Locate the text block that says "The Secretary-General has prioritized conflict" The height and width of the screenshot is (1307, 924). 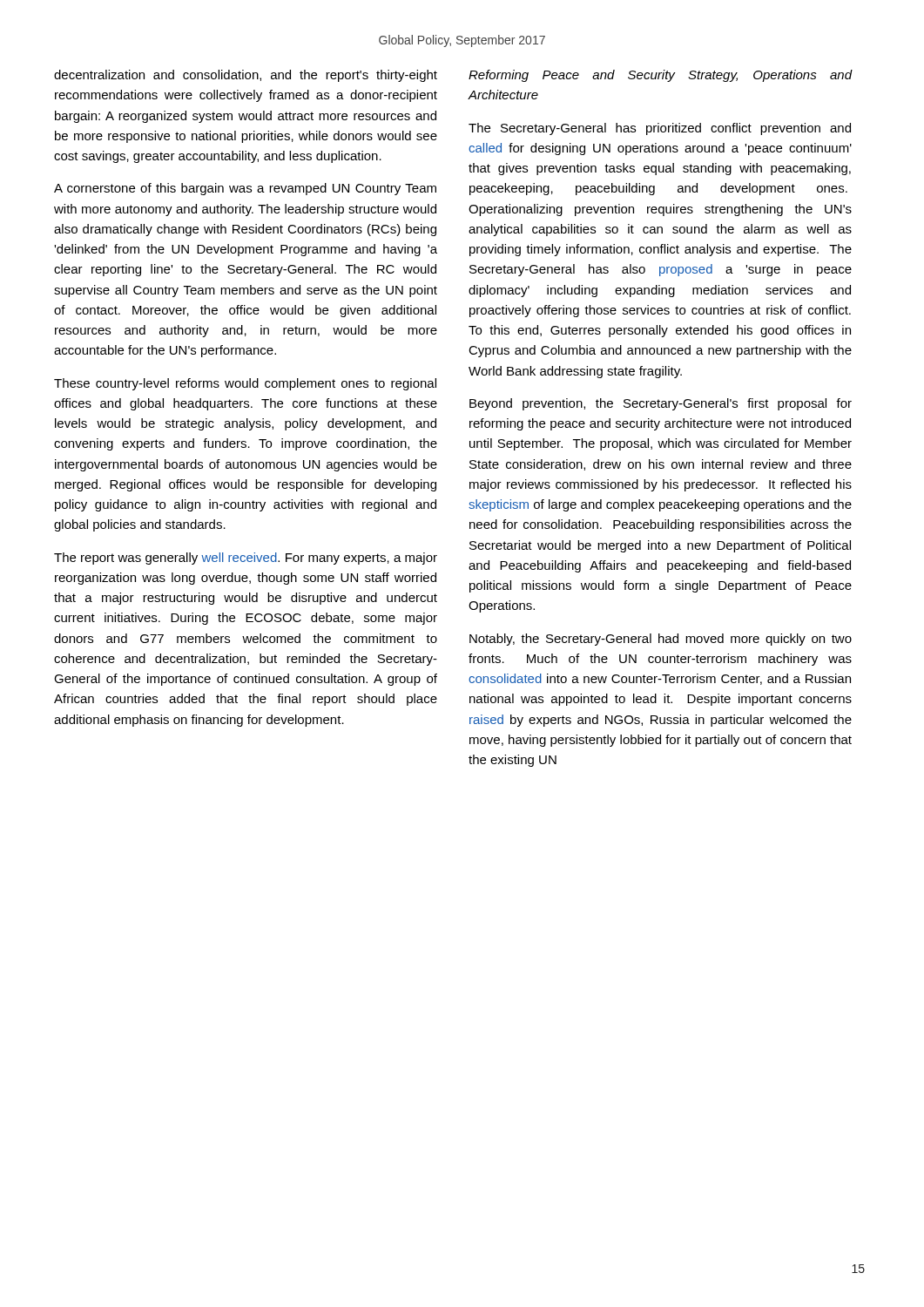(x=660, y=249)
